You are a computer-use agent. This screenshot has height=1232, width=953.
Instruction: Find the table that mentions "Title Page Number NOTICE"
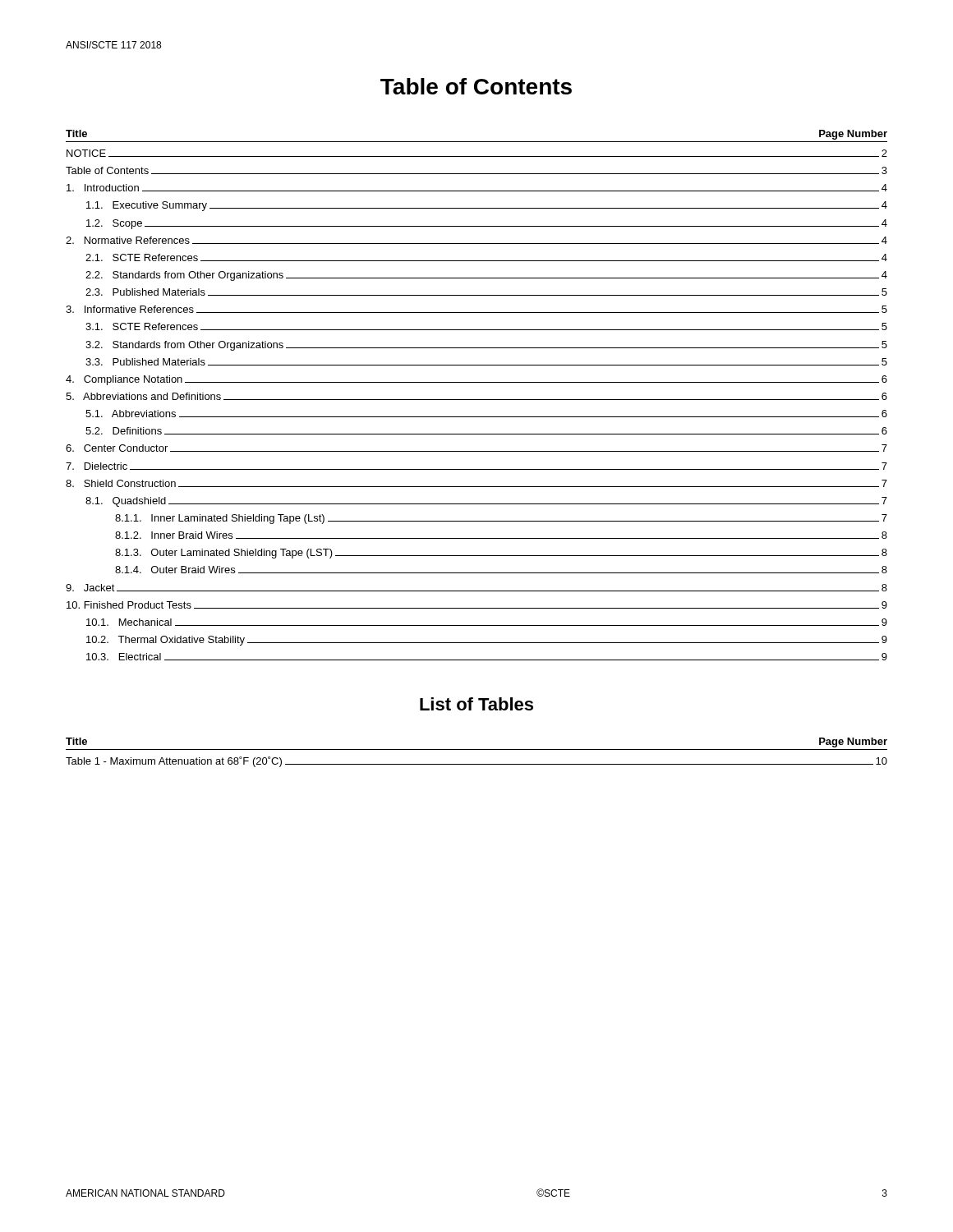[476, 397]
